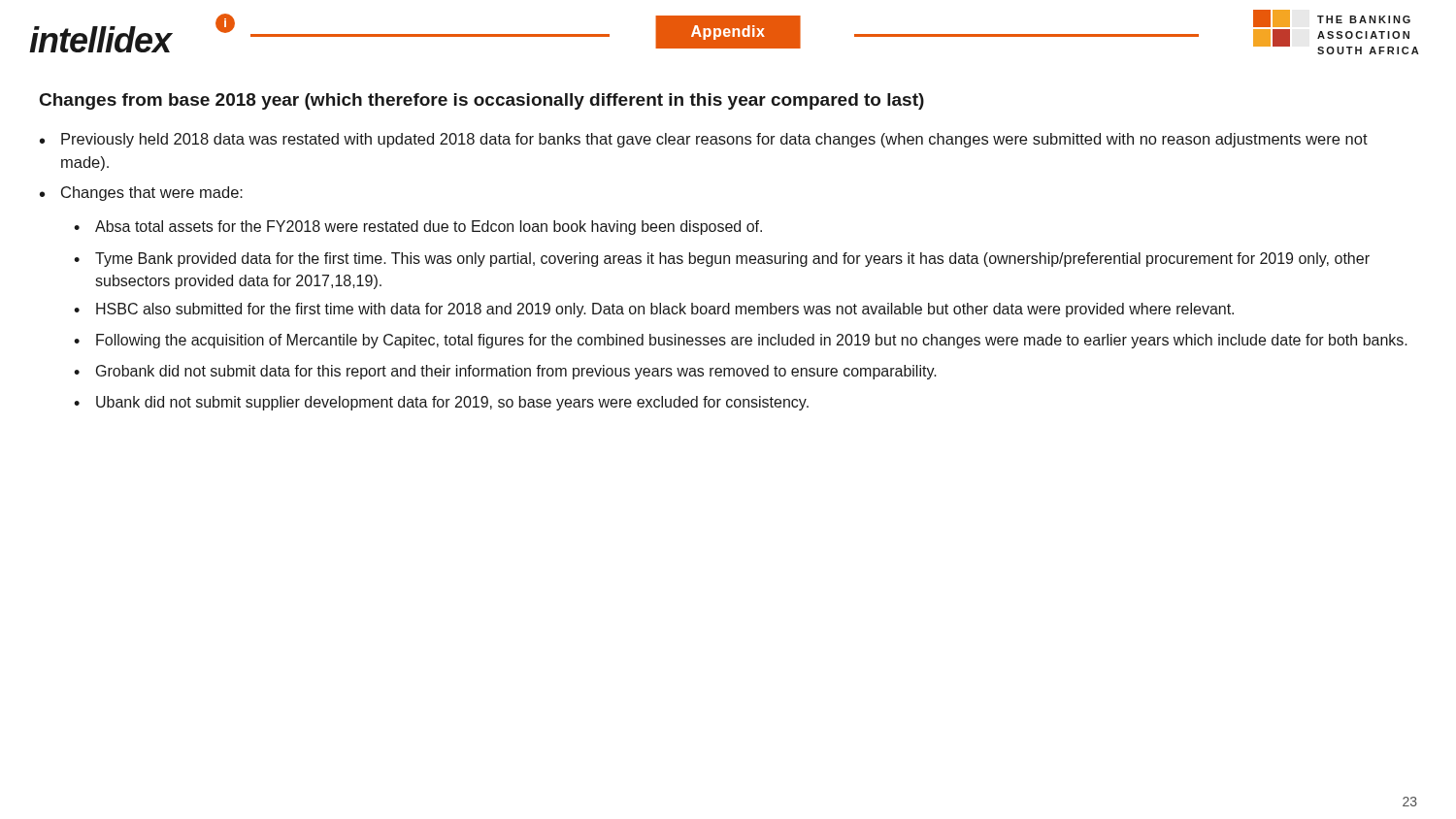Image resolution: width=1456 pixels, height=819 pixels.
Task: Select the list item containing "• Previously held 2018 data was restated"
Action: click(x=728, y=151)
